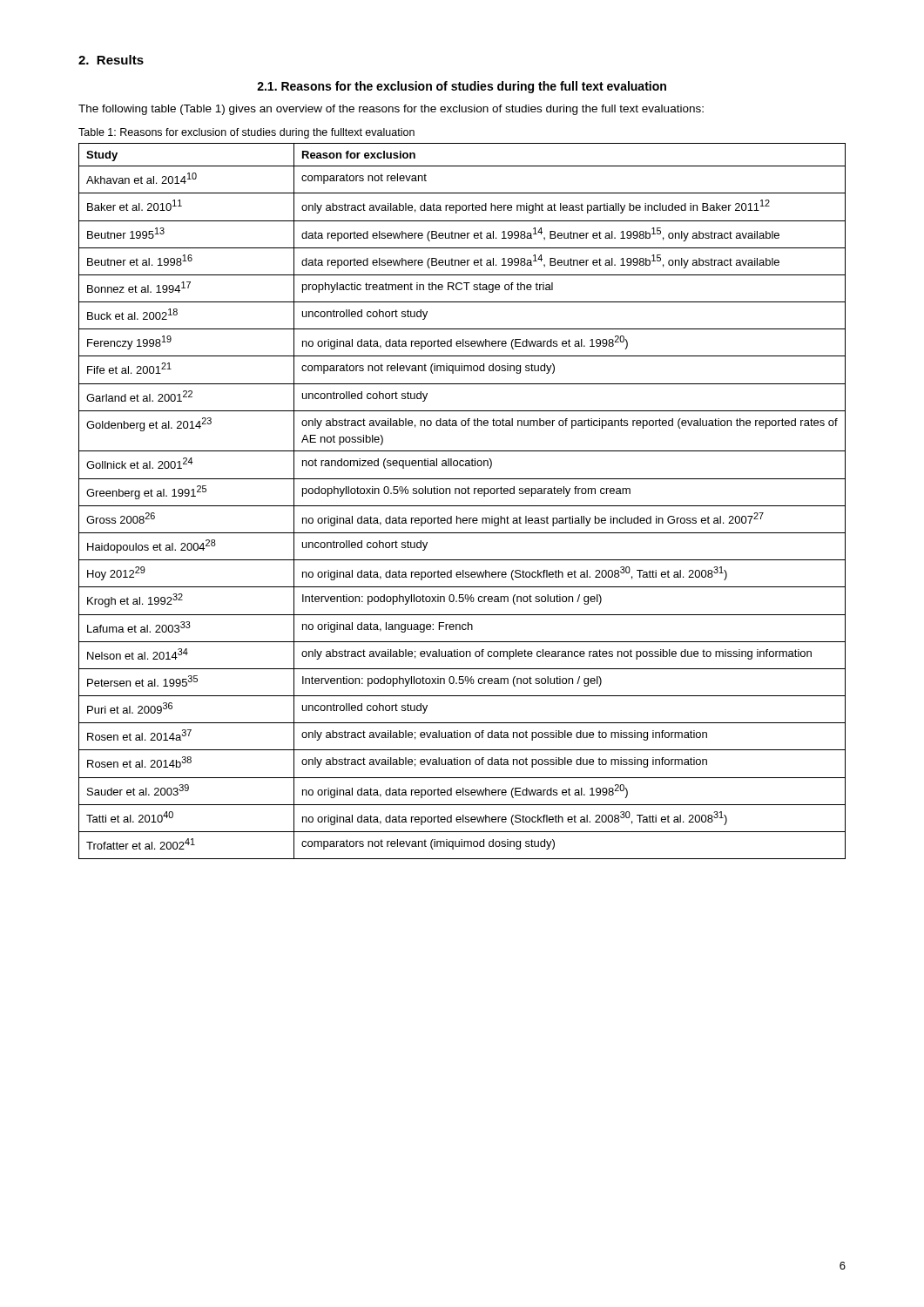Find the table that mentions "no original data, data reported"
Image resolution: width=924 pixels, height=1307 pixels.
(x=462, y=501)
